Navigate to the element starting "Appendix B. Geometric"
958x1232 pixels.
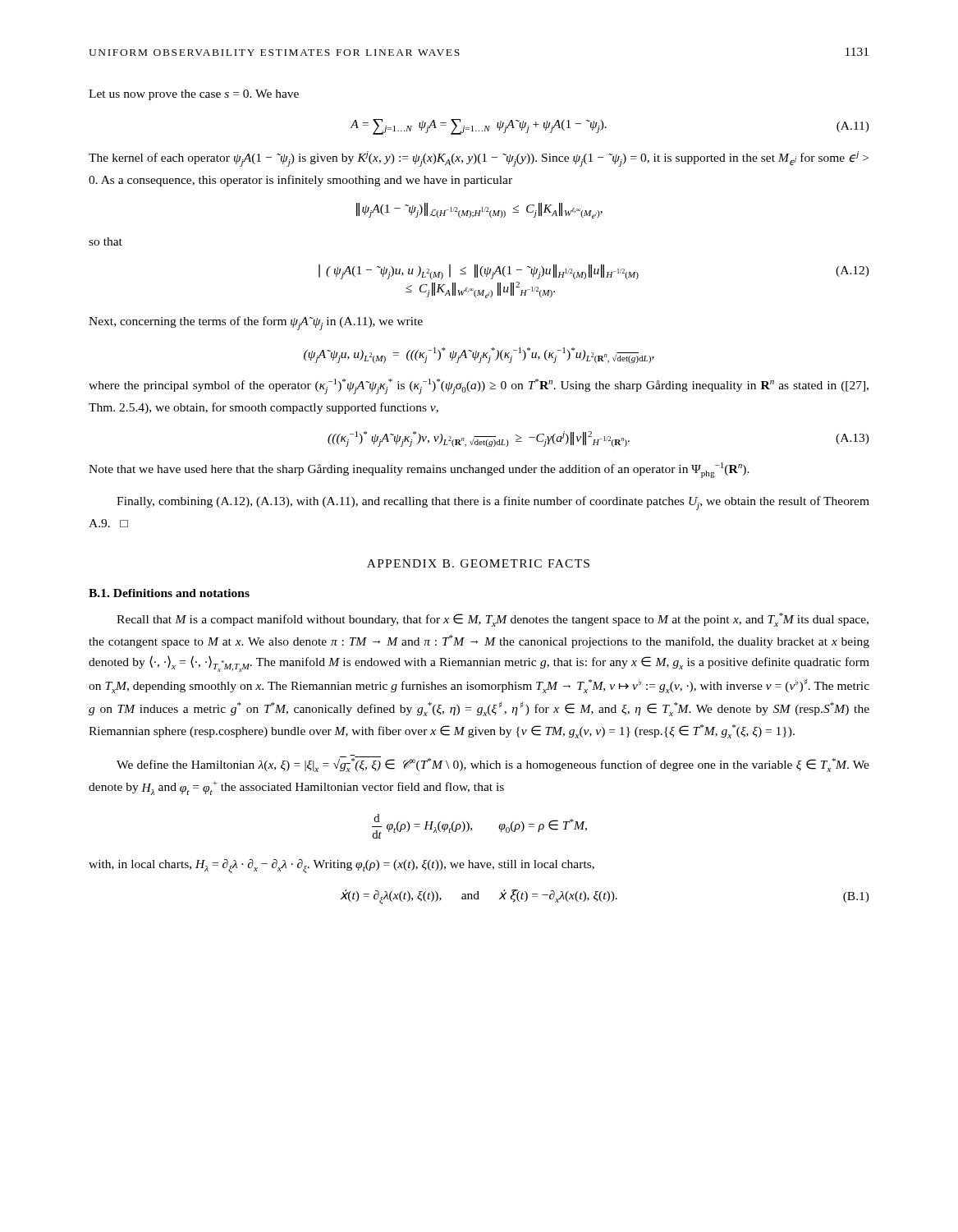479,563
